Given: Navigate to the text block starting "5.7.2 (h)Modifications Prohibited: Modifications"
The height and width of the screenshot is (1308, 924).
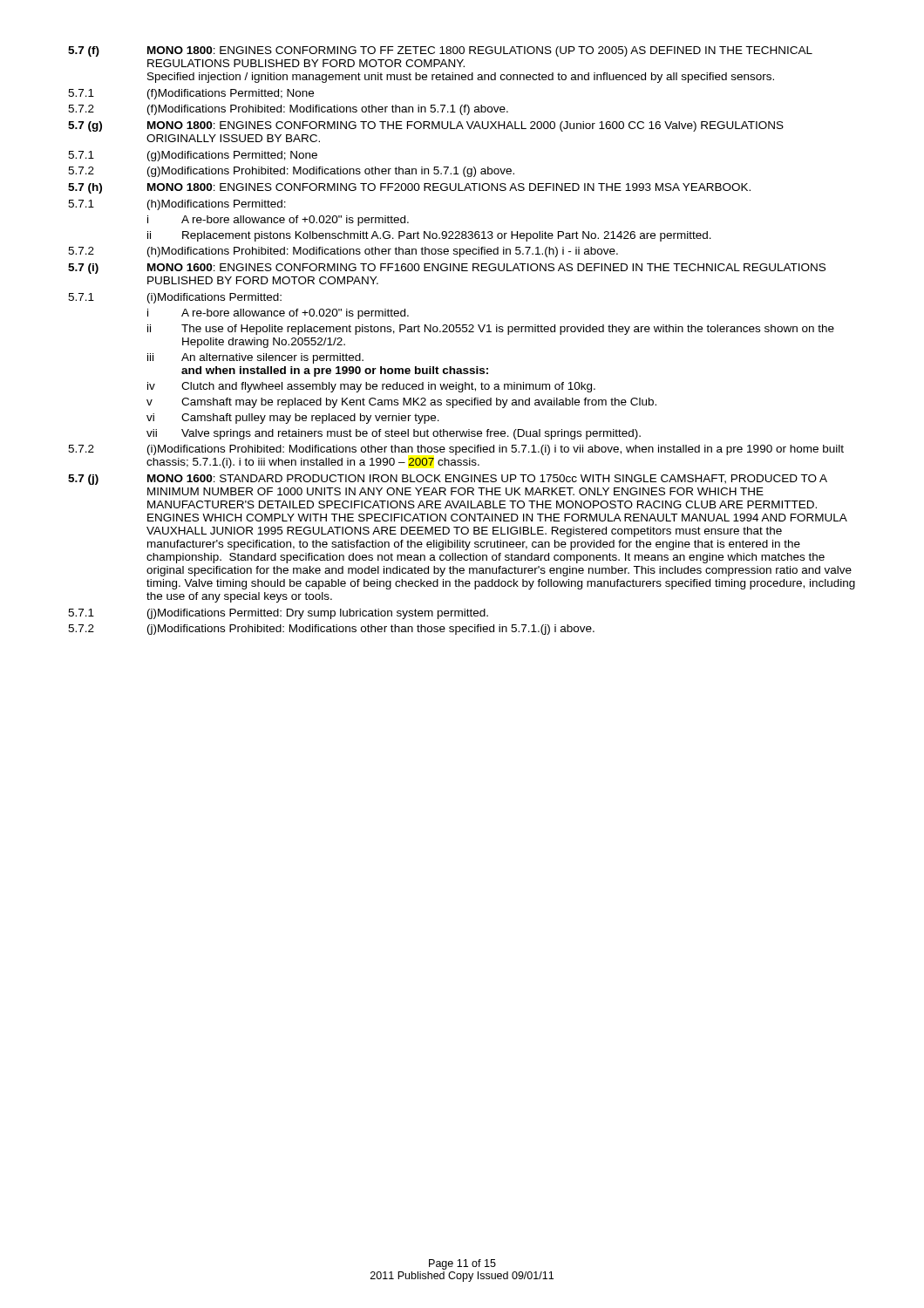Looking at the screenshot, I should click(462, 251).
